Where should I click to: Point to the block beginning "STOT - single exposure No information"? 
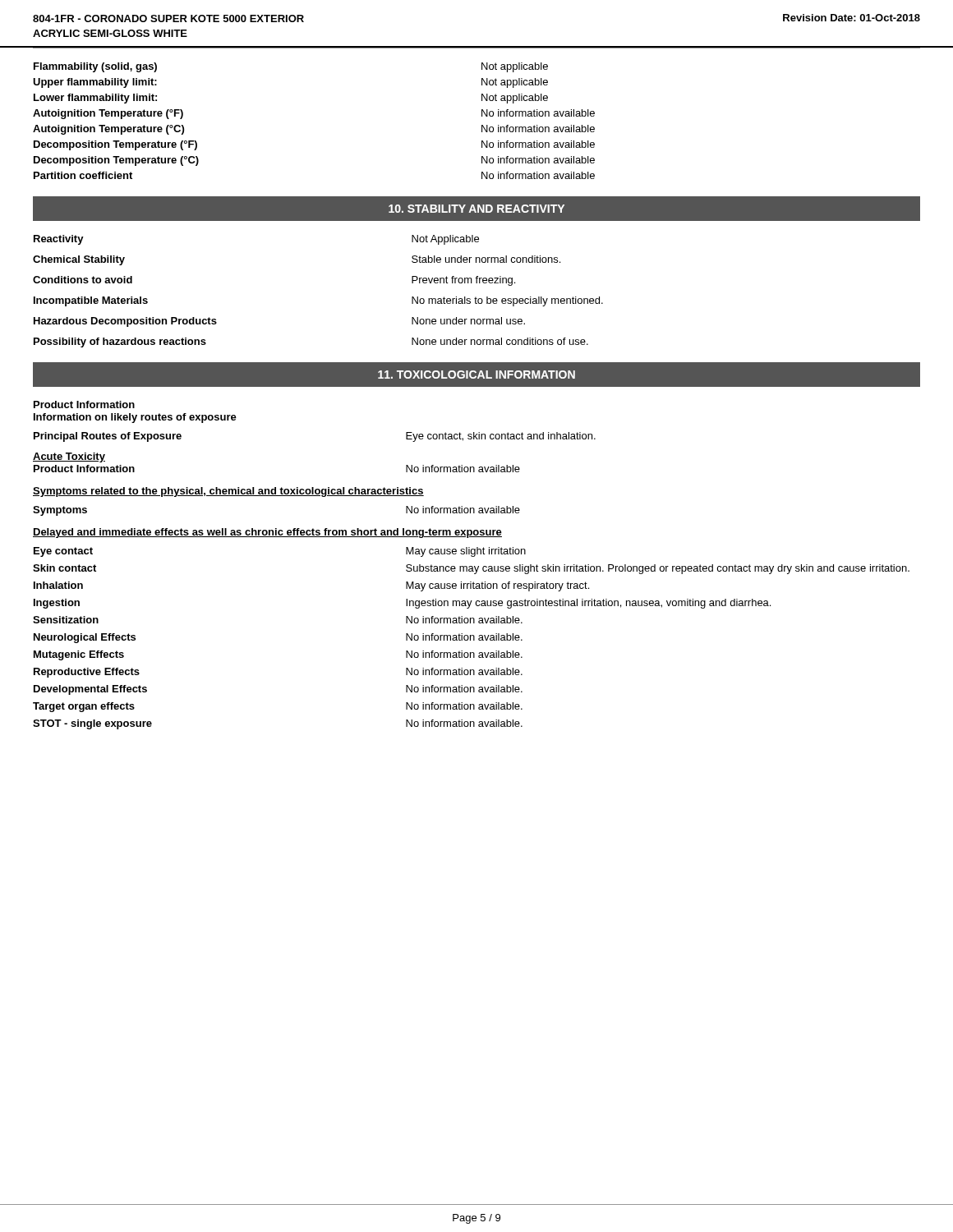click(x=476, y=723)
